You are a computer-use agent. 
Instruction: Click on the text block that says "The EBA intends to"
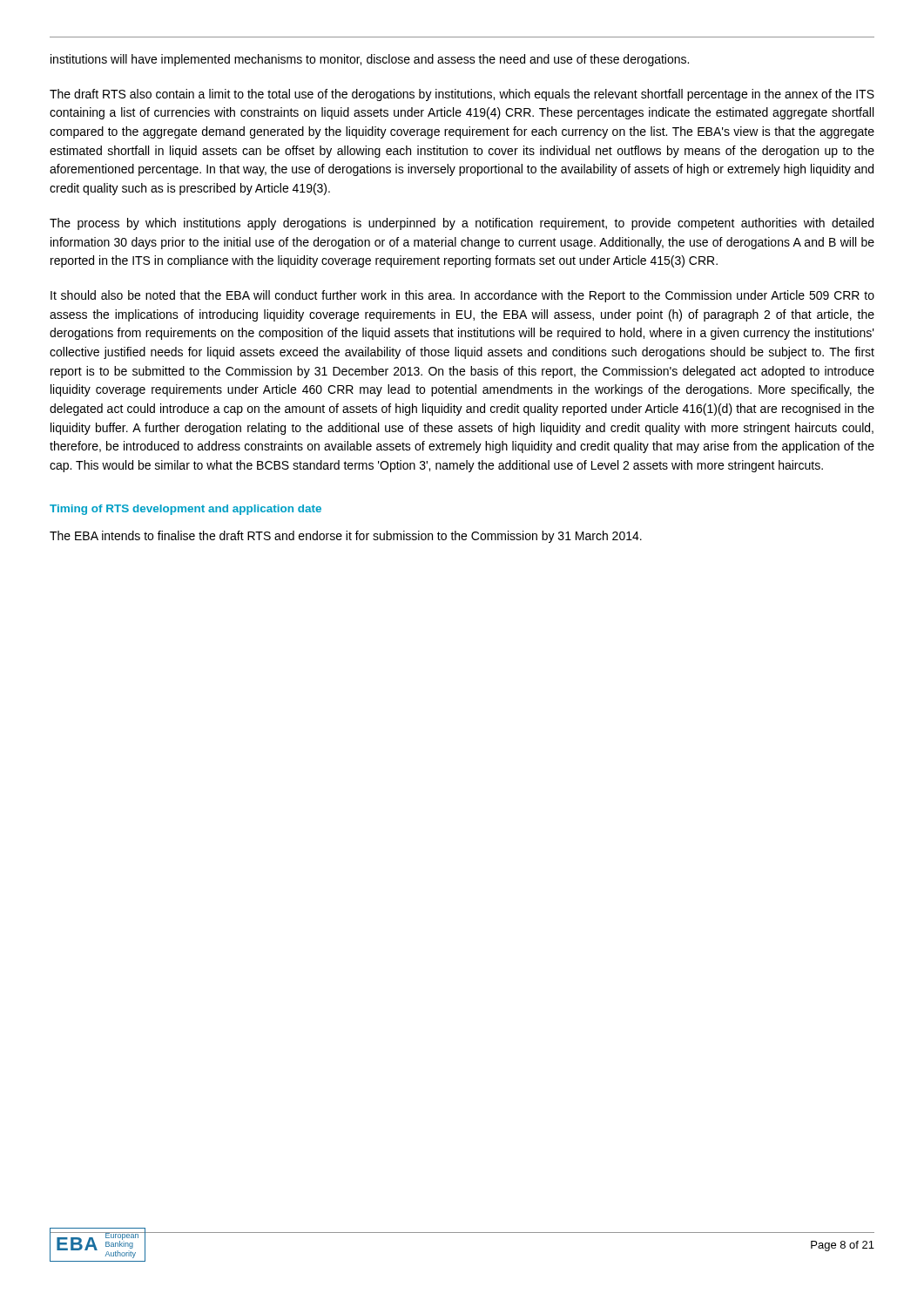(346, 536)
